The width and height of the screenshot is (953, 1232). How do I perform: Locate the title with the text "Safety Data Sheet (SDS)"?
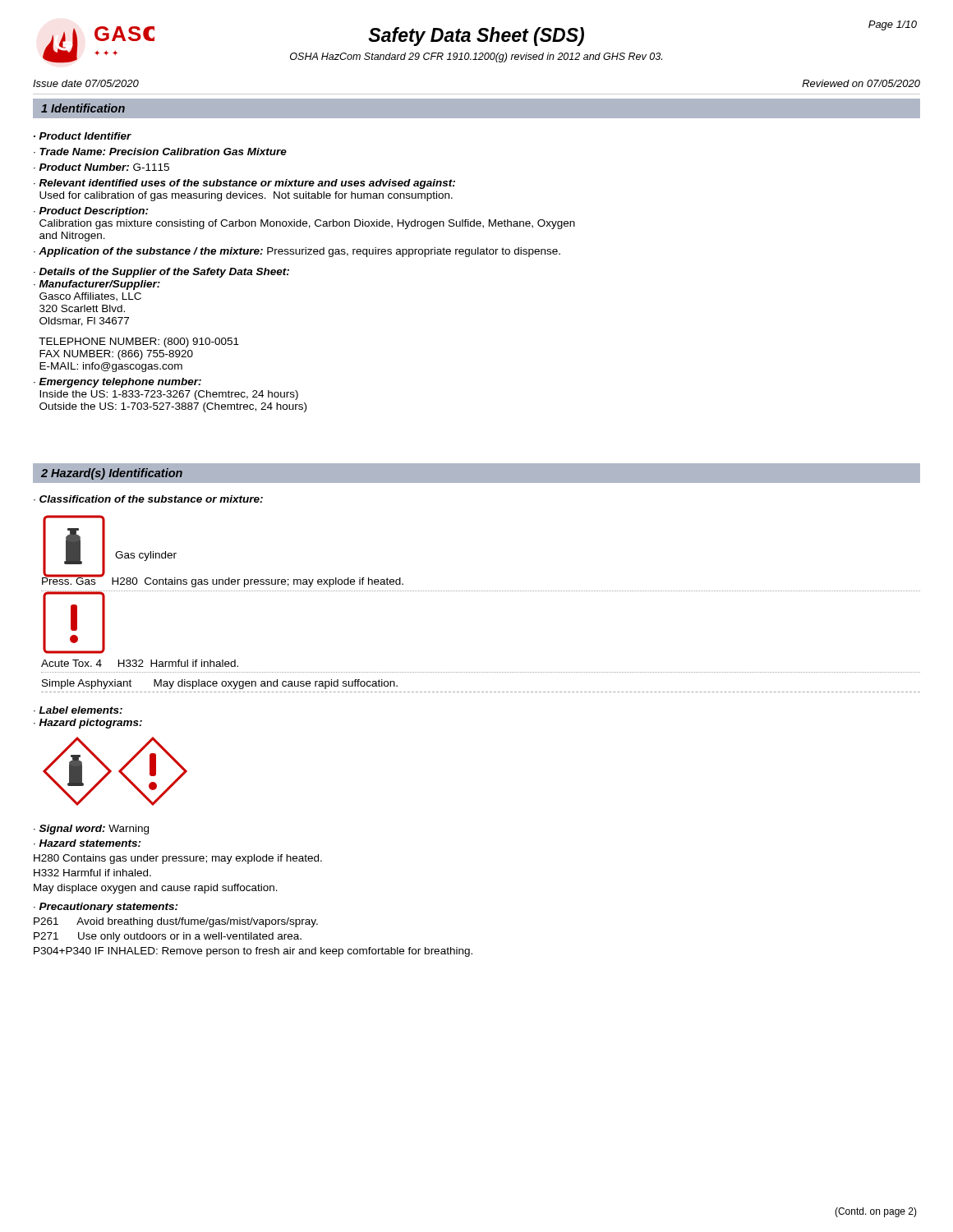tap(476, 36)
